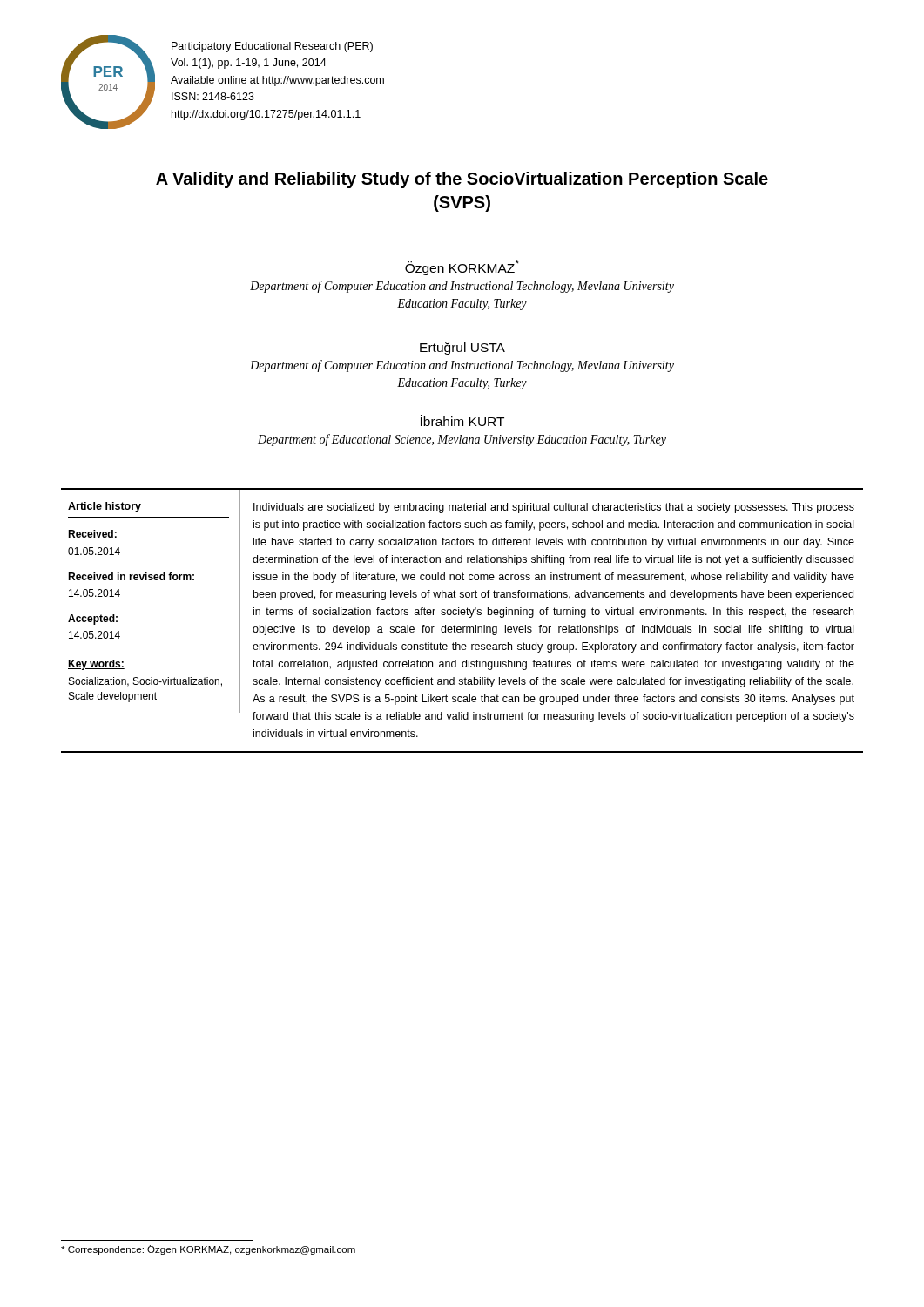Find the element starting "Özgen KORKMAZ* Department of Computer"
924x1307 pixels.
point(462,285)
